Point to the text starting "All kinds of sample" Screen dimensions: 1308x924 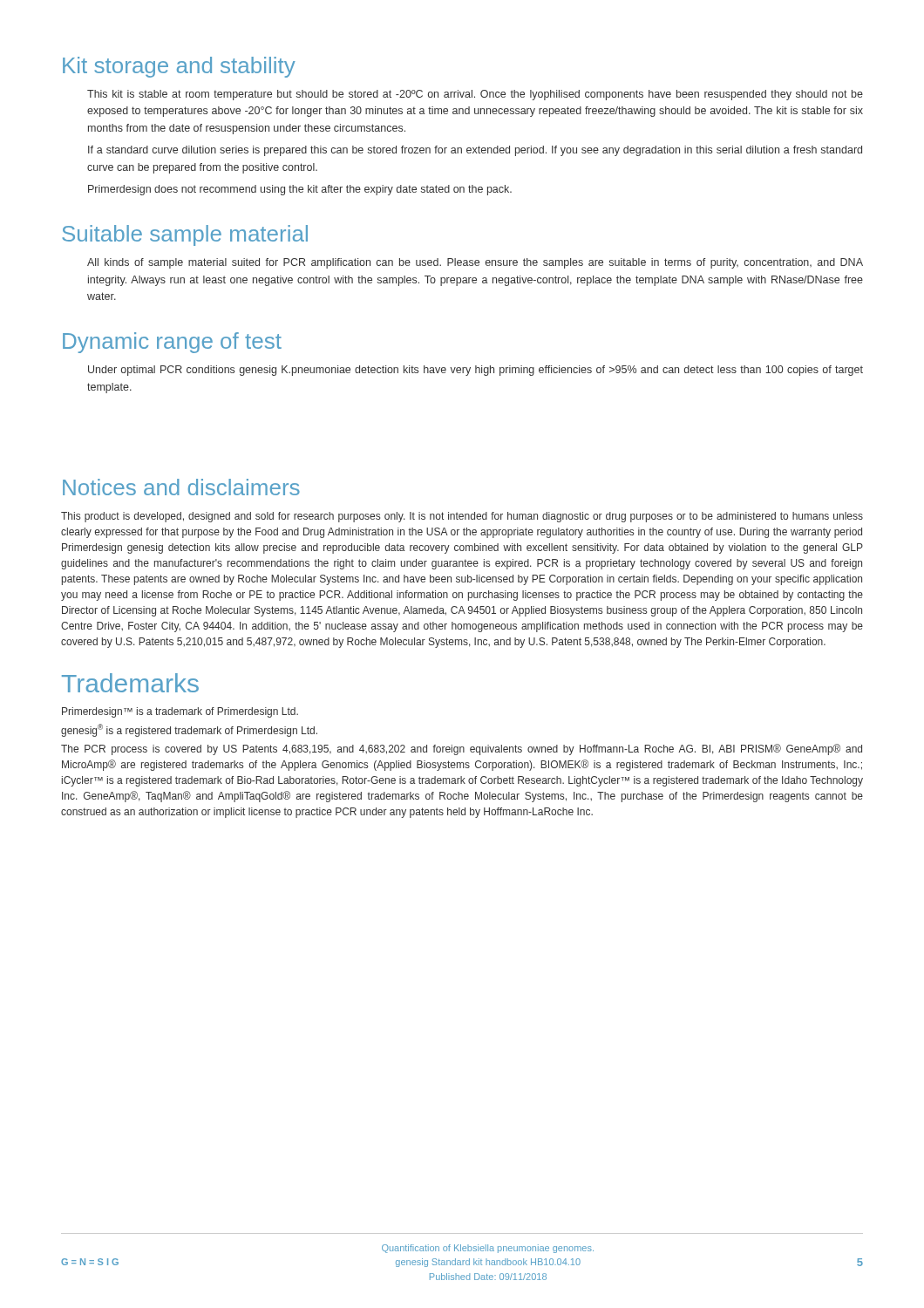click(x=475, y=280)
